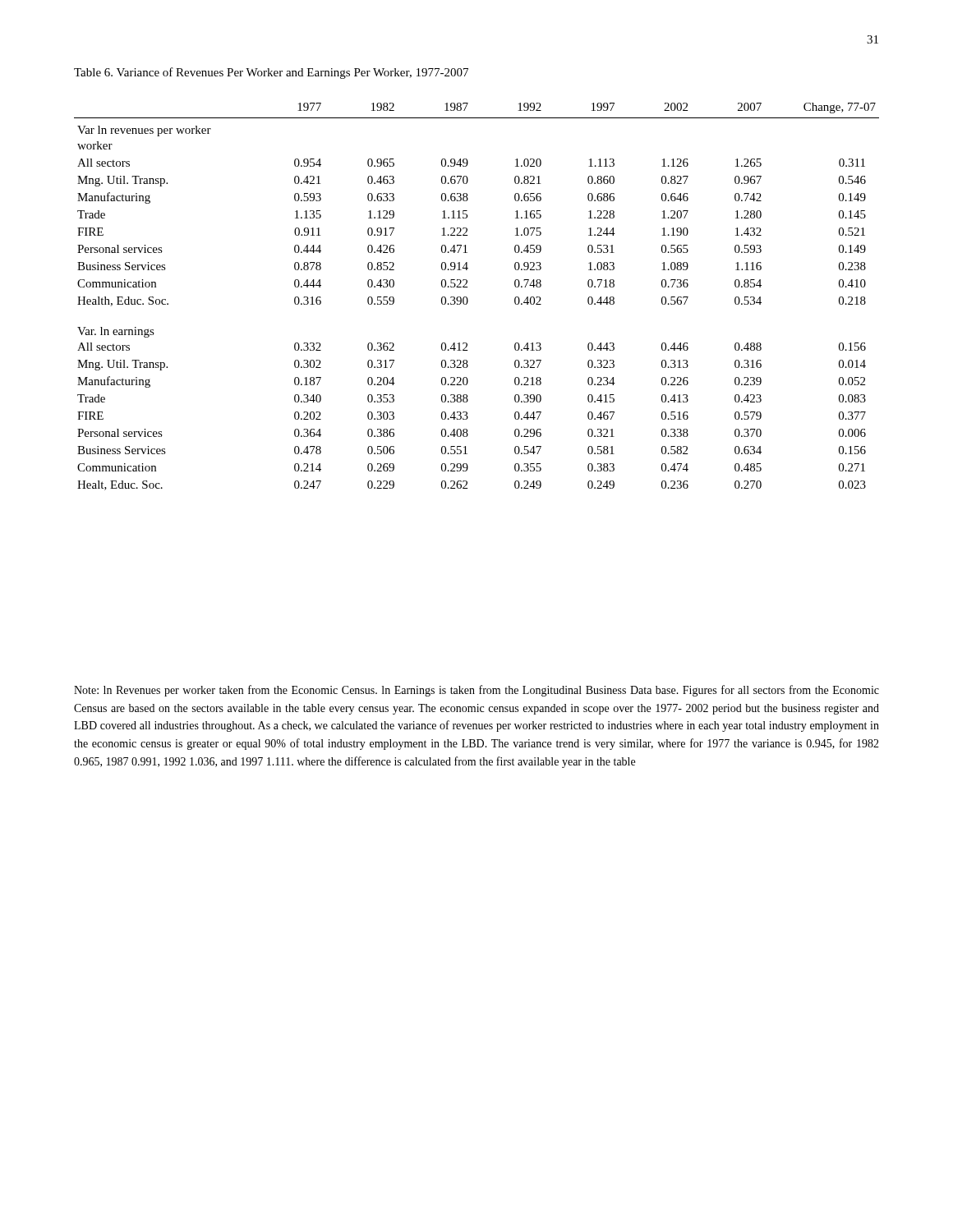The image size is (953, 1232).
Task: Select a table
Action: point(476,296)
